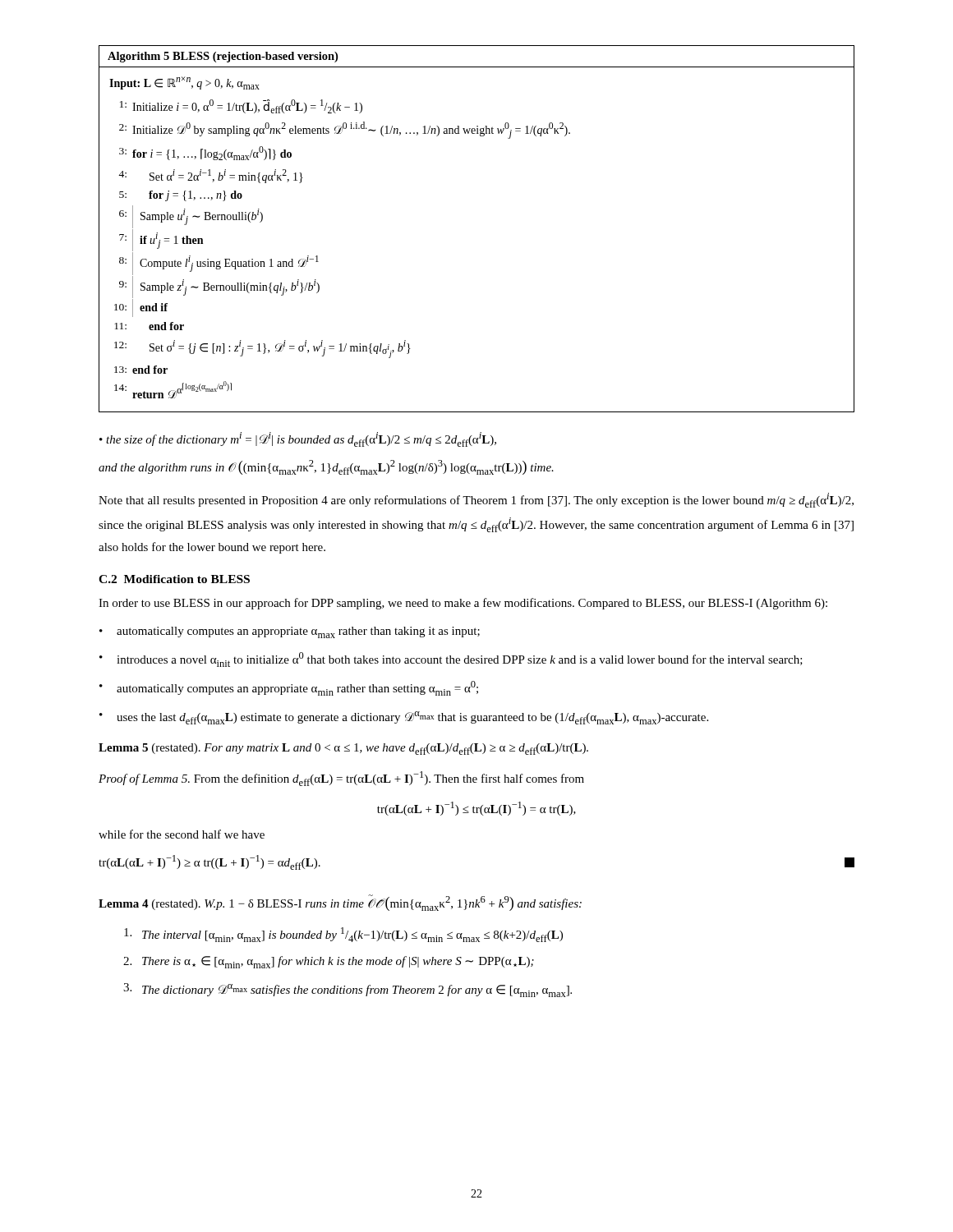The image size is (953, 1232).
Task: Find the block on this page that starts "Lemma 4 (restated). W.p. 1"
Action: click(x=341, y=903)
